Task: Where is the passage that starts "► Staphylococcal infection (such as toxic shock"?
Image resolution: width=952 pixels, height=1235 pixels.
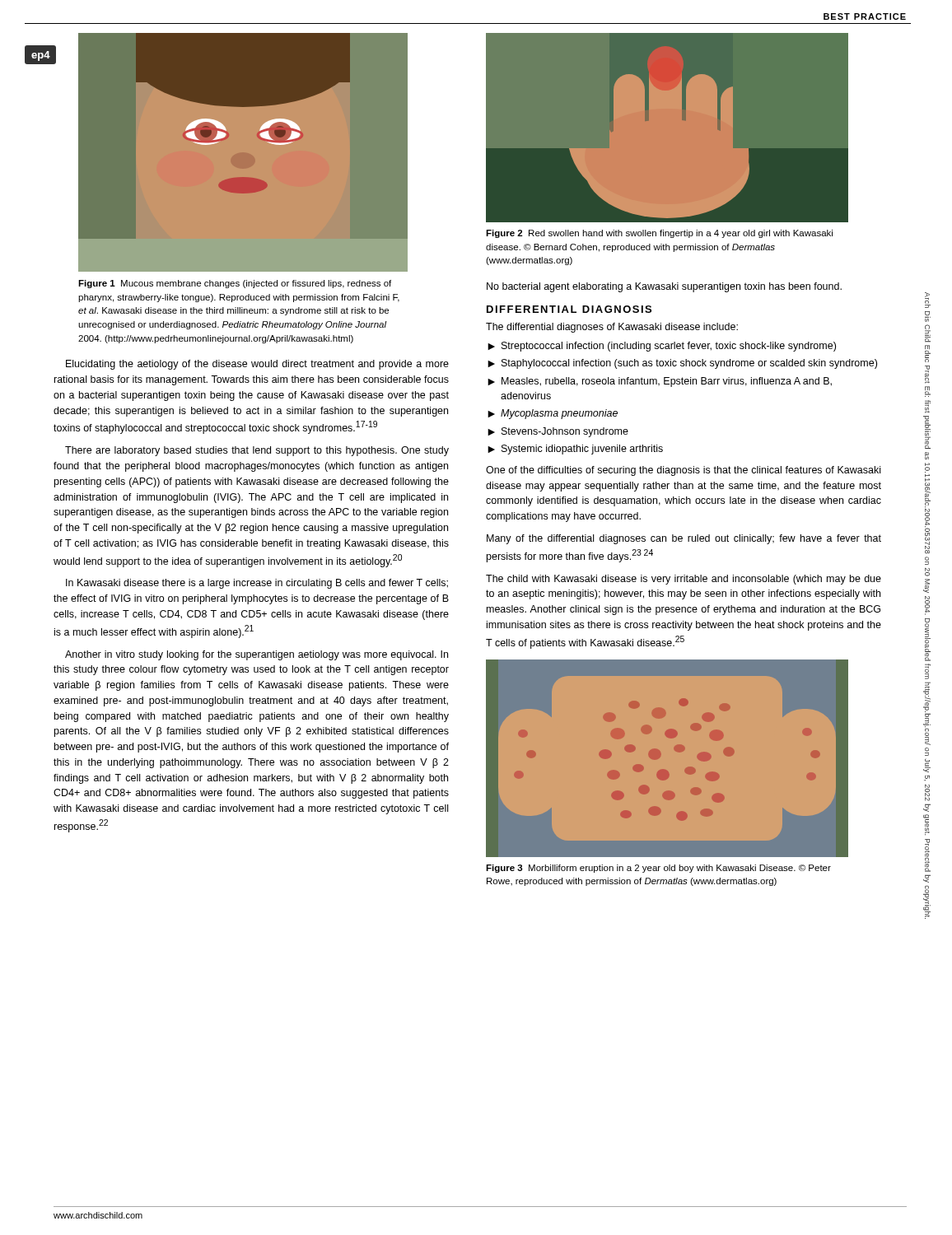Action: [682, 364]
